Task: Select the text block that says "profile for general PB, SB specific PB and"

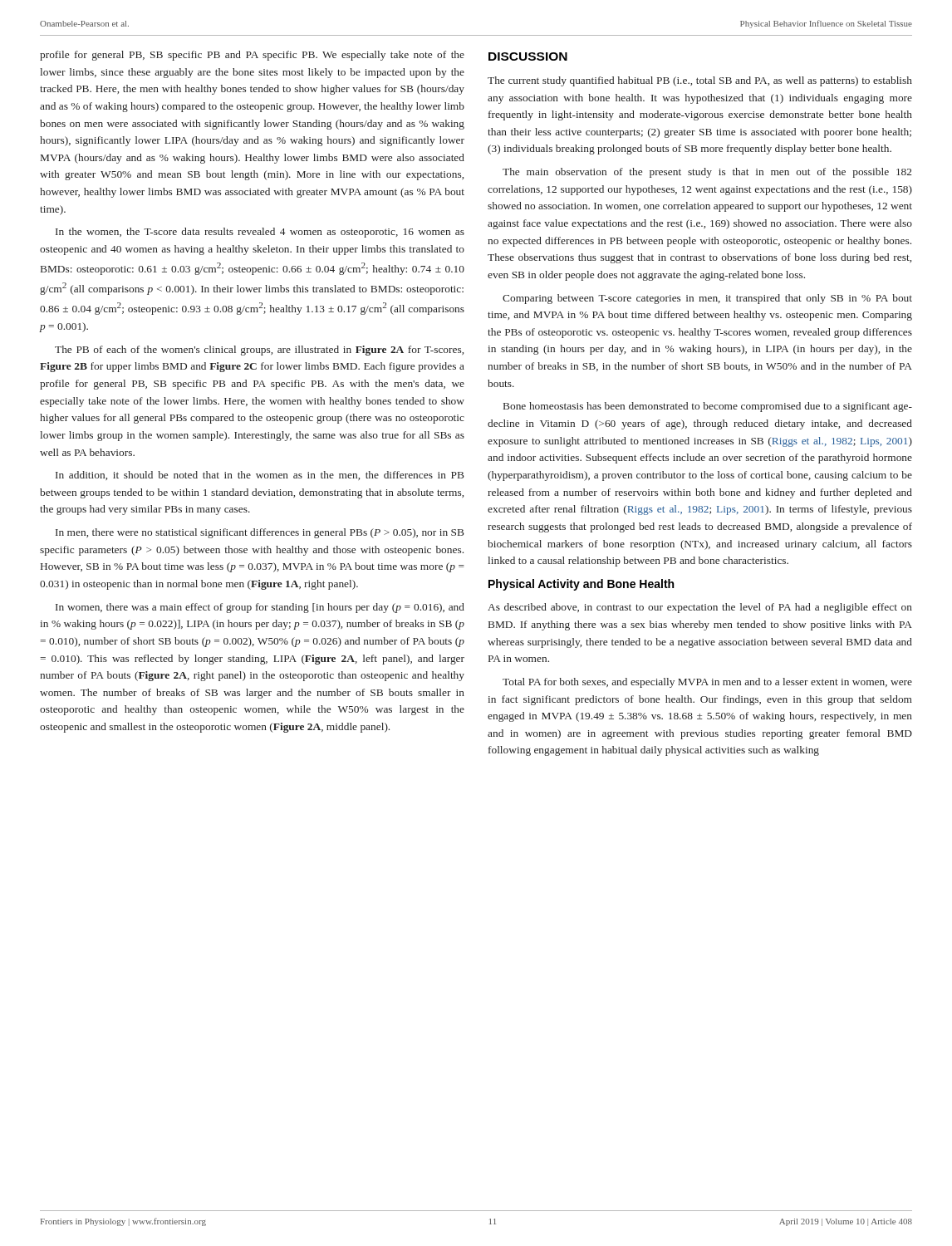Action: 252,132
